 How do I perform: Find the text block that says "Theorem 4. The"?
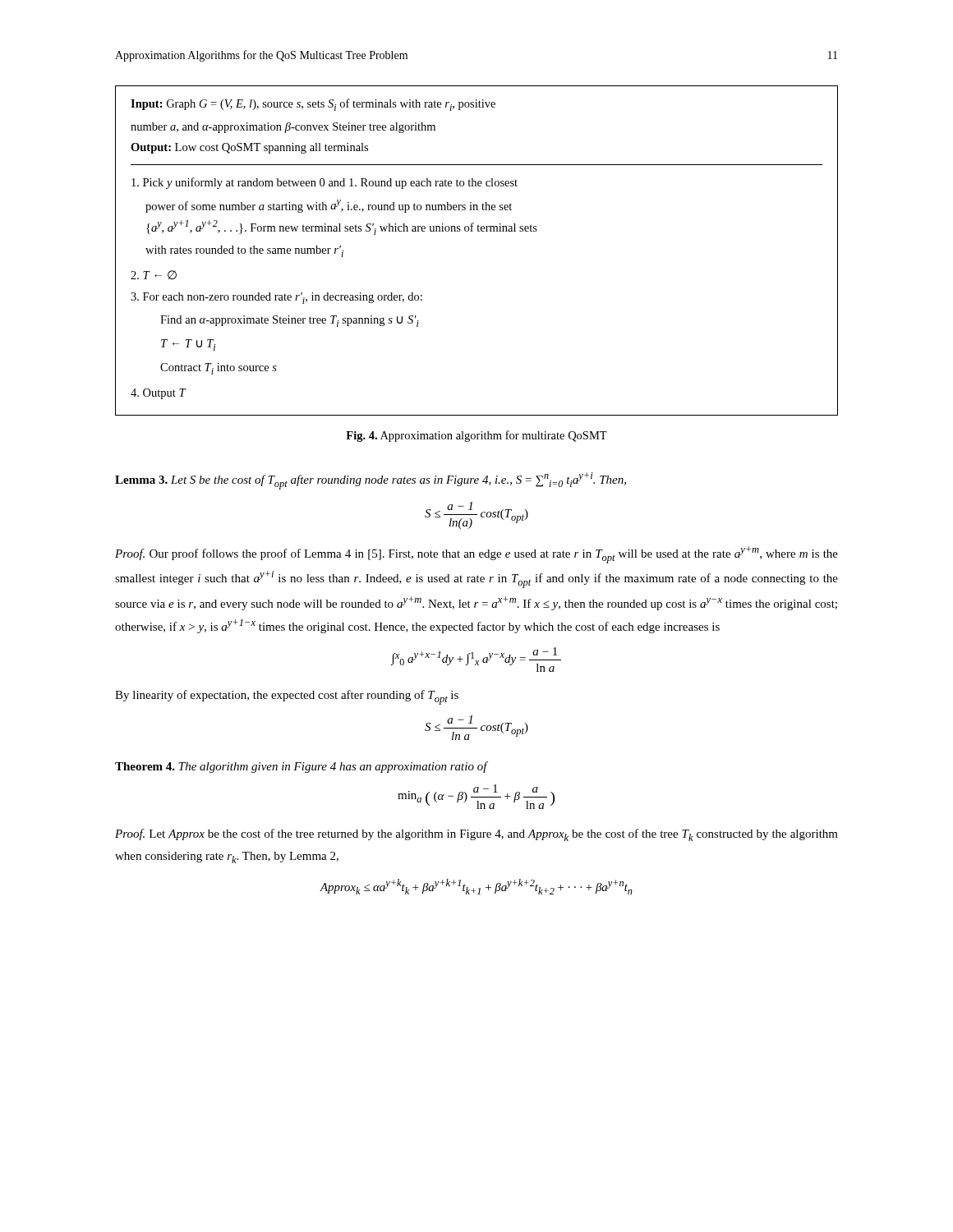(301, 766)
